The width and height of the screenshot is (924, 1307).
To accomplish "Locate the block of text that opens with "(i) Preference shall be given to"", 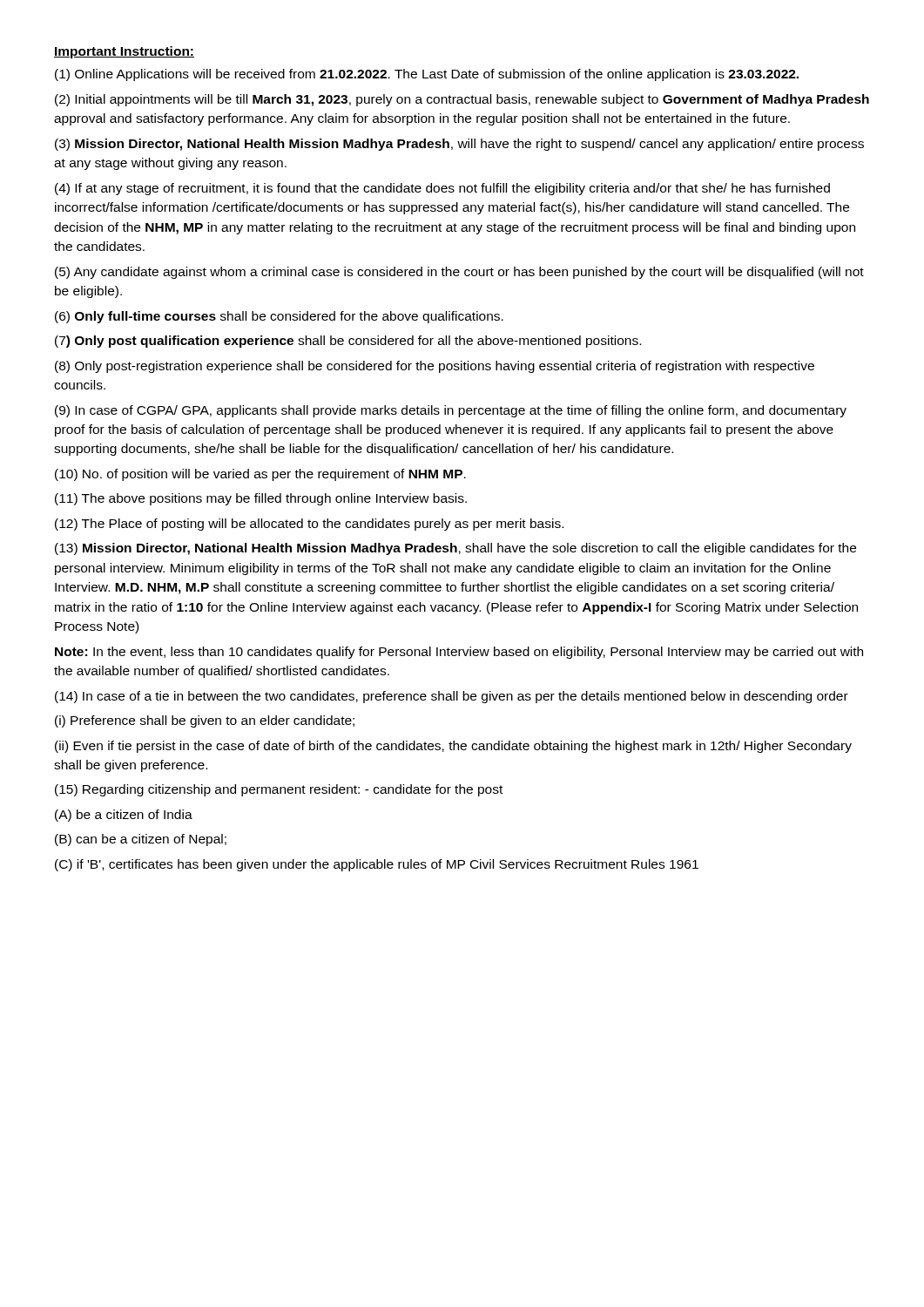I will pos(205,721).
